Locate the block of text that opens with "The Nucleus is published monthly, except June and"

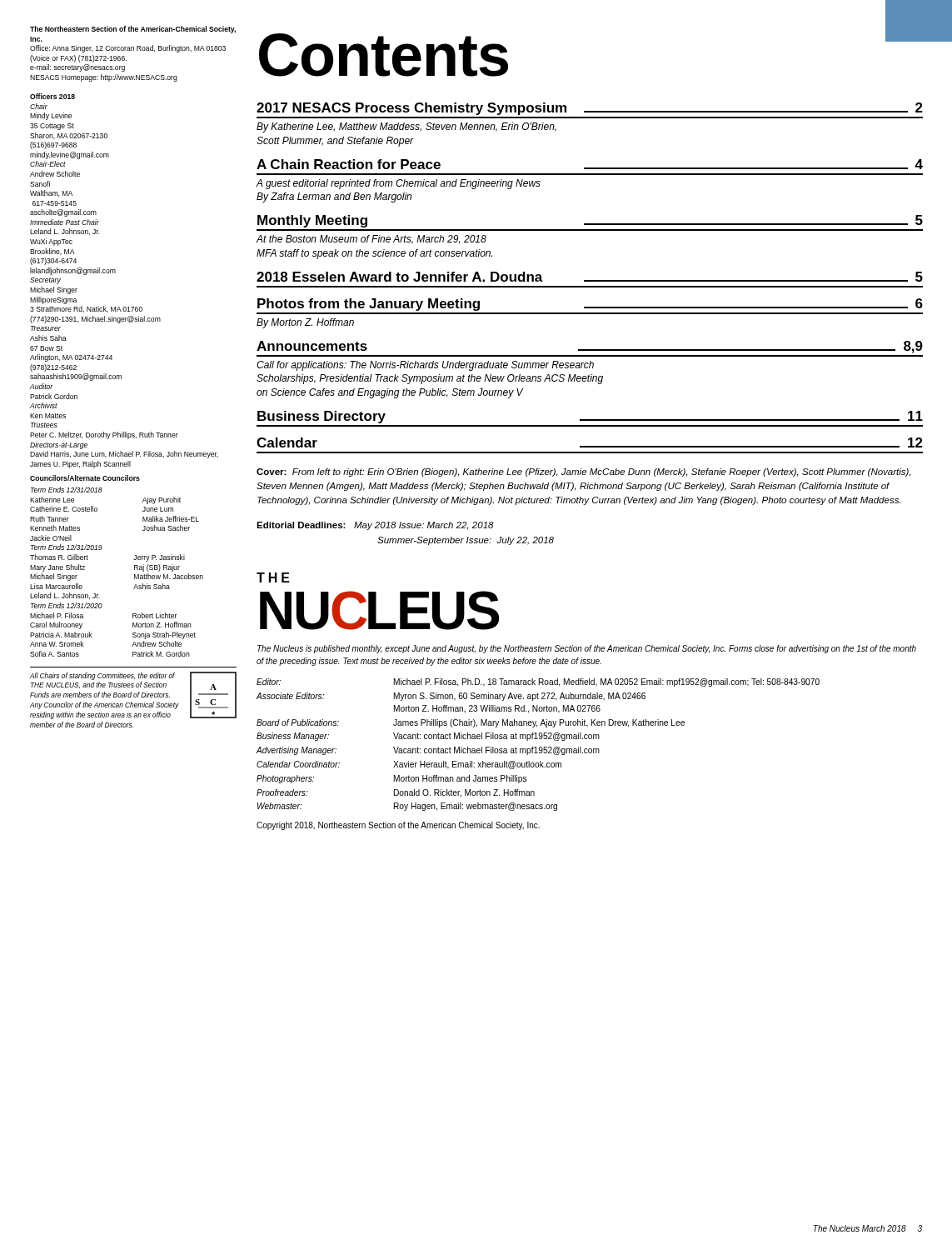point(586,655)
